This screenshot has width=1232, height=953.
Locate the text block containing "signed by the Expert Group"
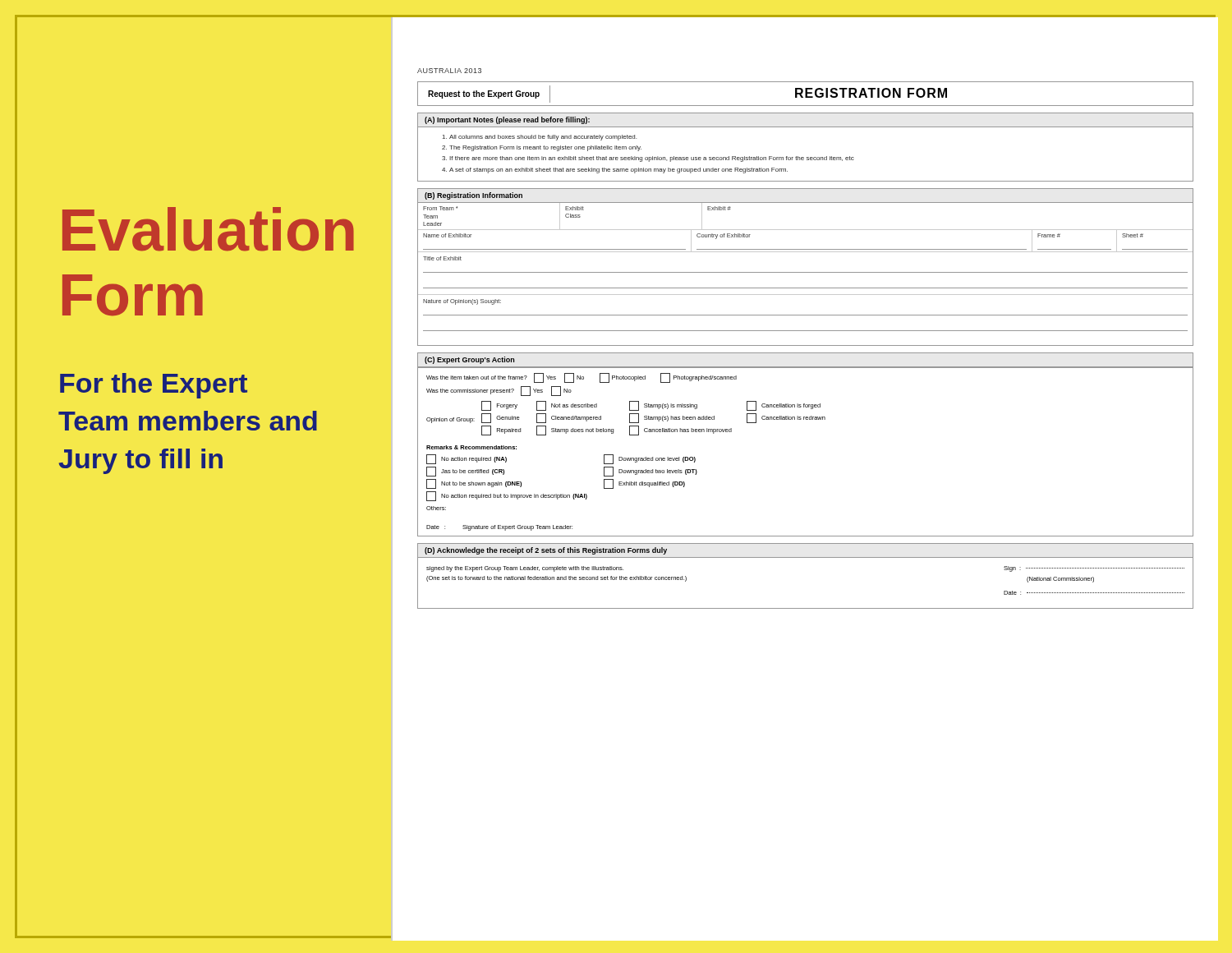[x=528, y=568]
